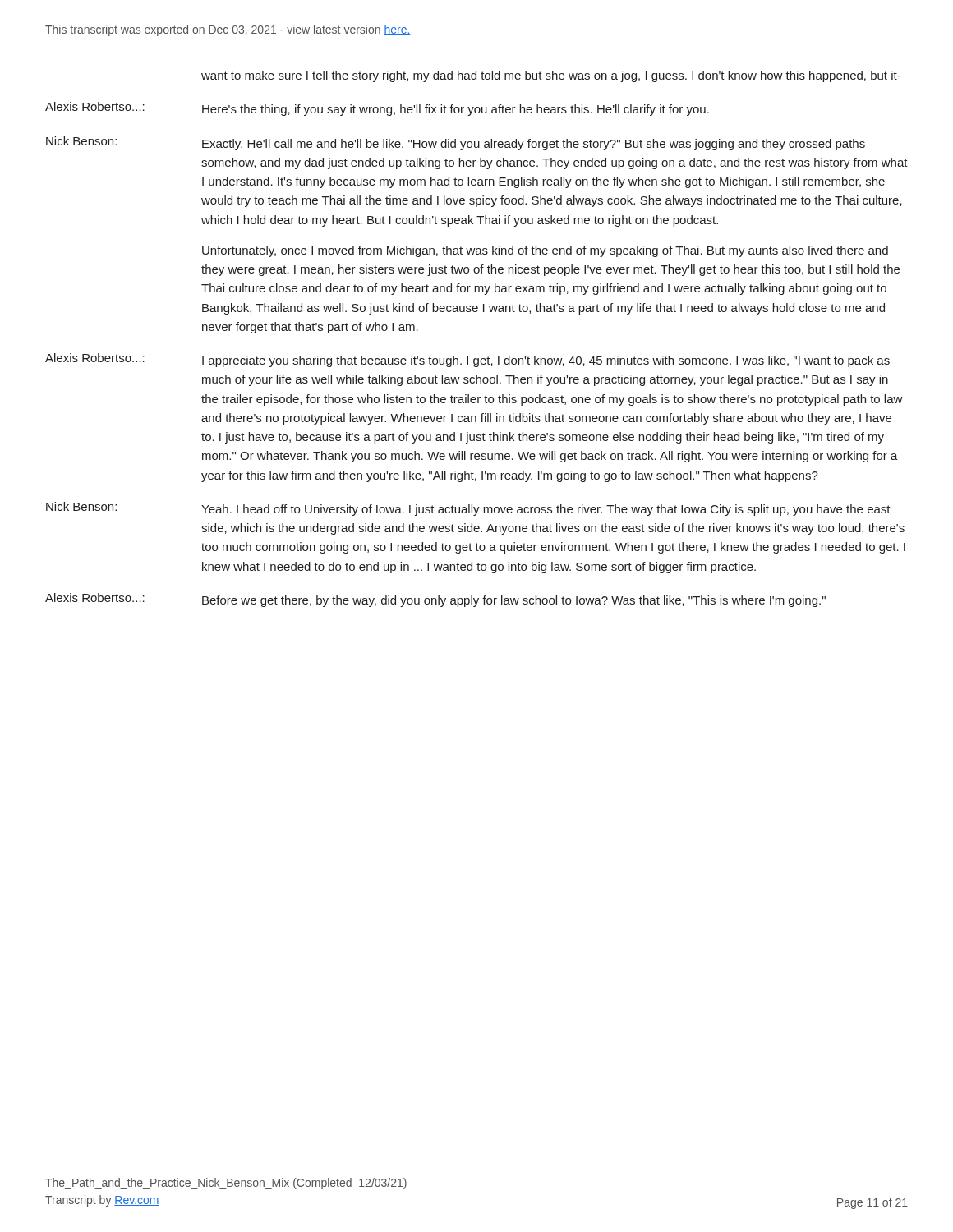Select the text block starting "Alexis Robertso...: I appreciate you sharing that"
The width and height of the screenshot is (953, 1232).
tap(476, 418)
